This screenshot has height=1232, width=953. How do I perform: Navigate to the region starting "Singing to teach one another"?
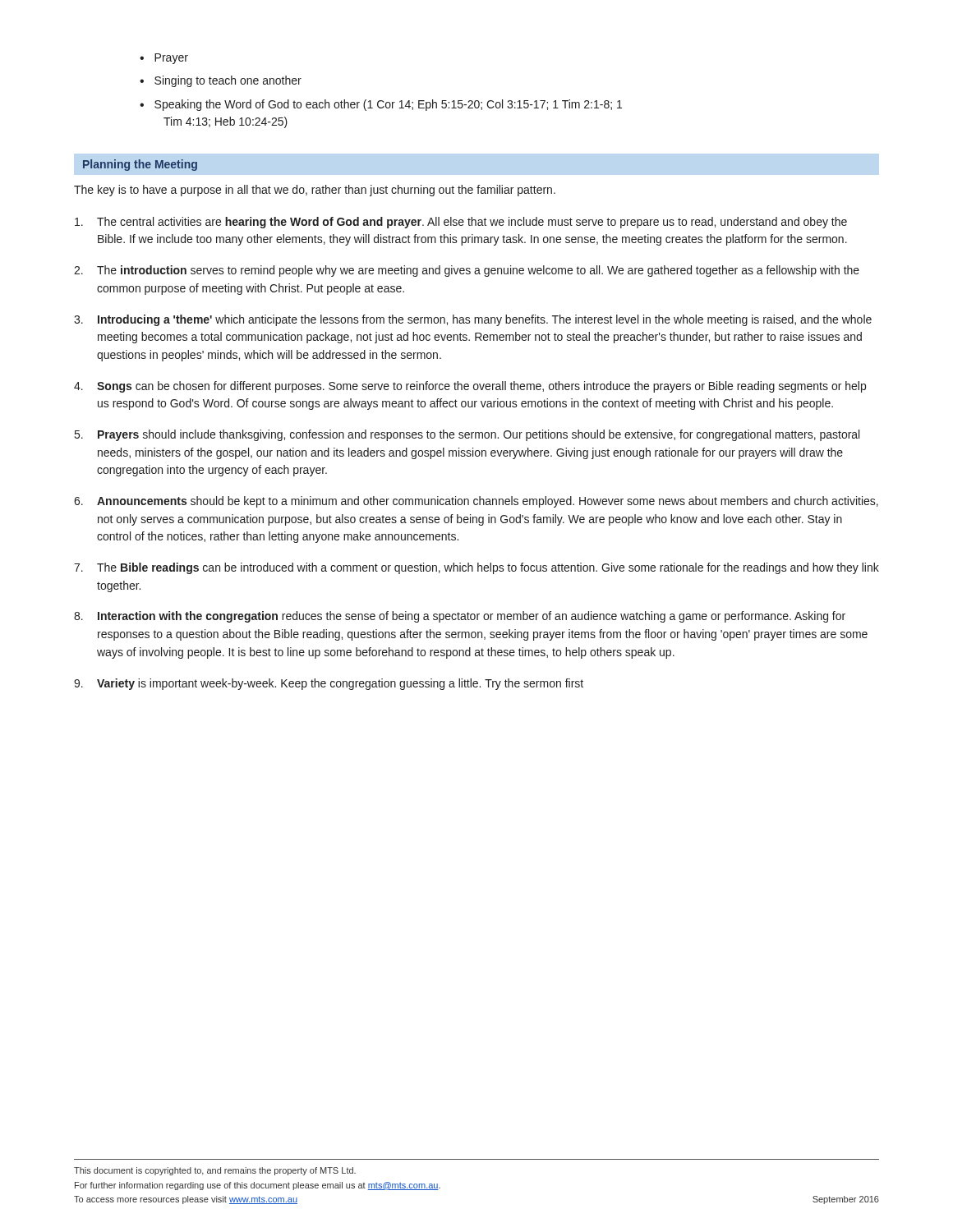click(228, 81)
